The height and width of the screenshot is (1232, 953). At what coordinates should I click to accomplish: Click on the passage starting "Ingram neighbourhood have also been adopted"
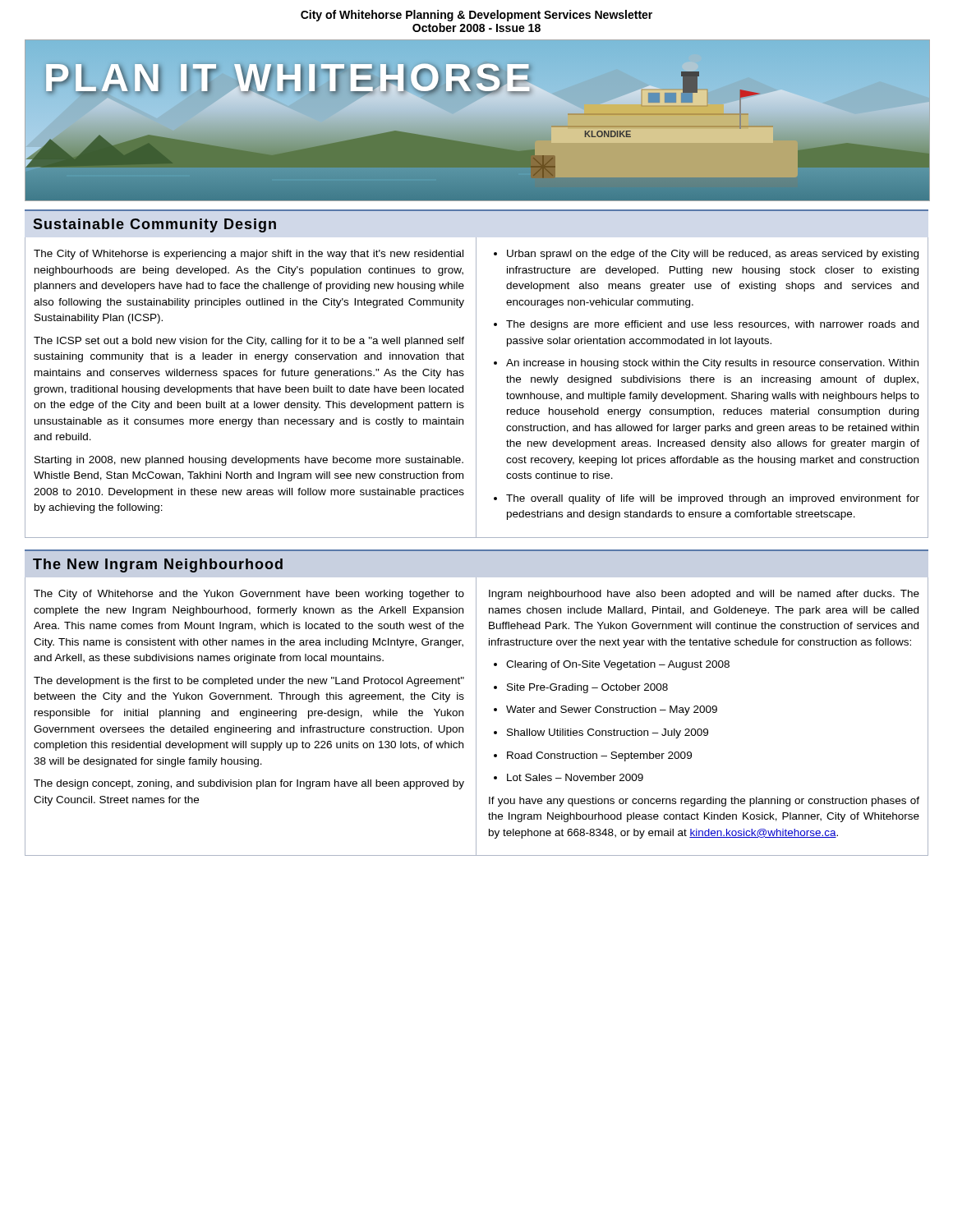pos(704,618)
